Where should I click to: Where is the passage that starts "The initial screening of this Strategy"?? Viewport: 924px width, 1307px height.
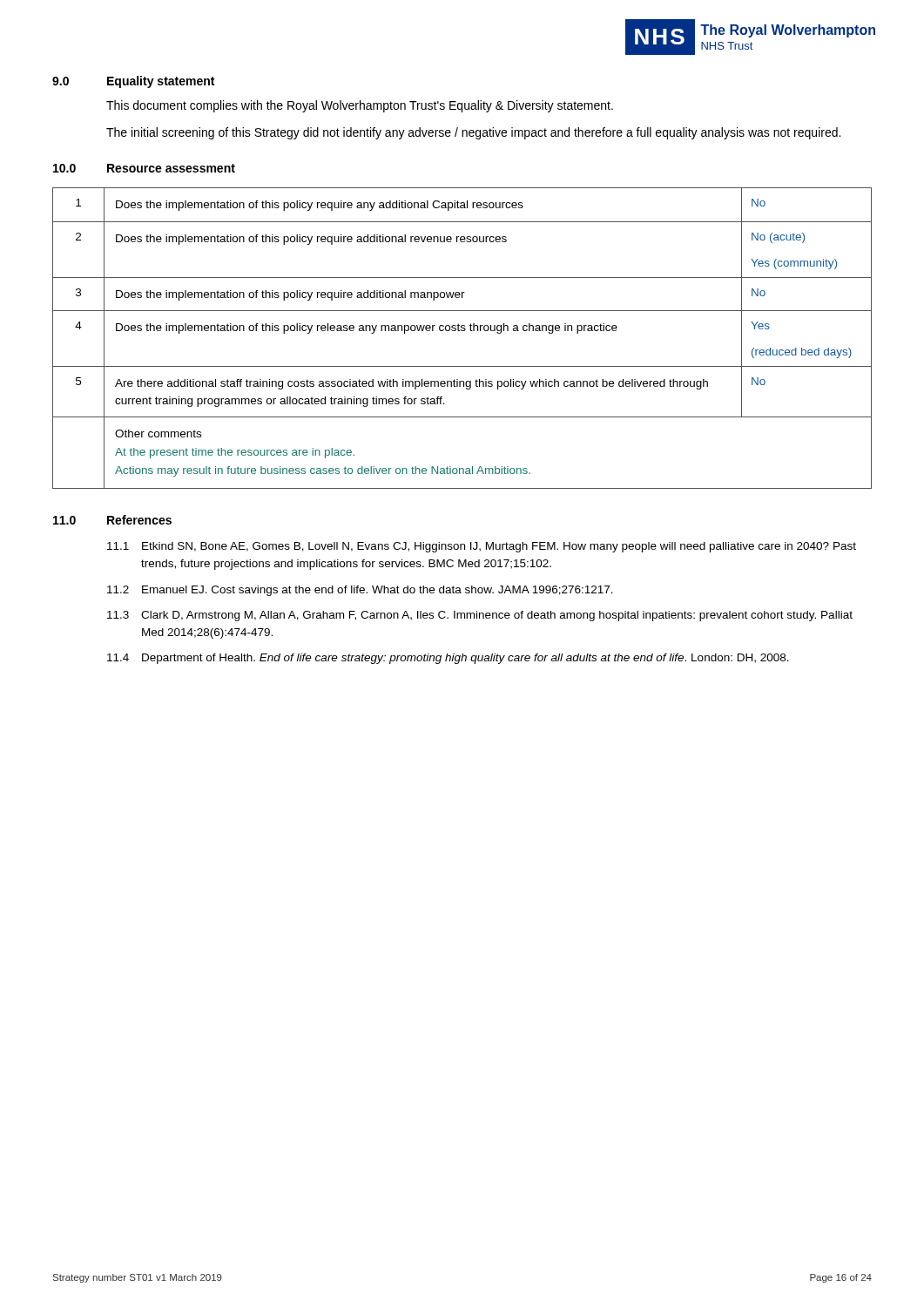(x=474, y=132)
